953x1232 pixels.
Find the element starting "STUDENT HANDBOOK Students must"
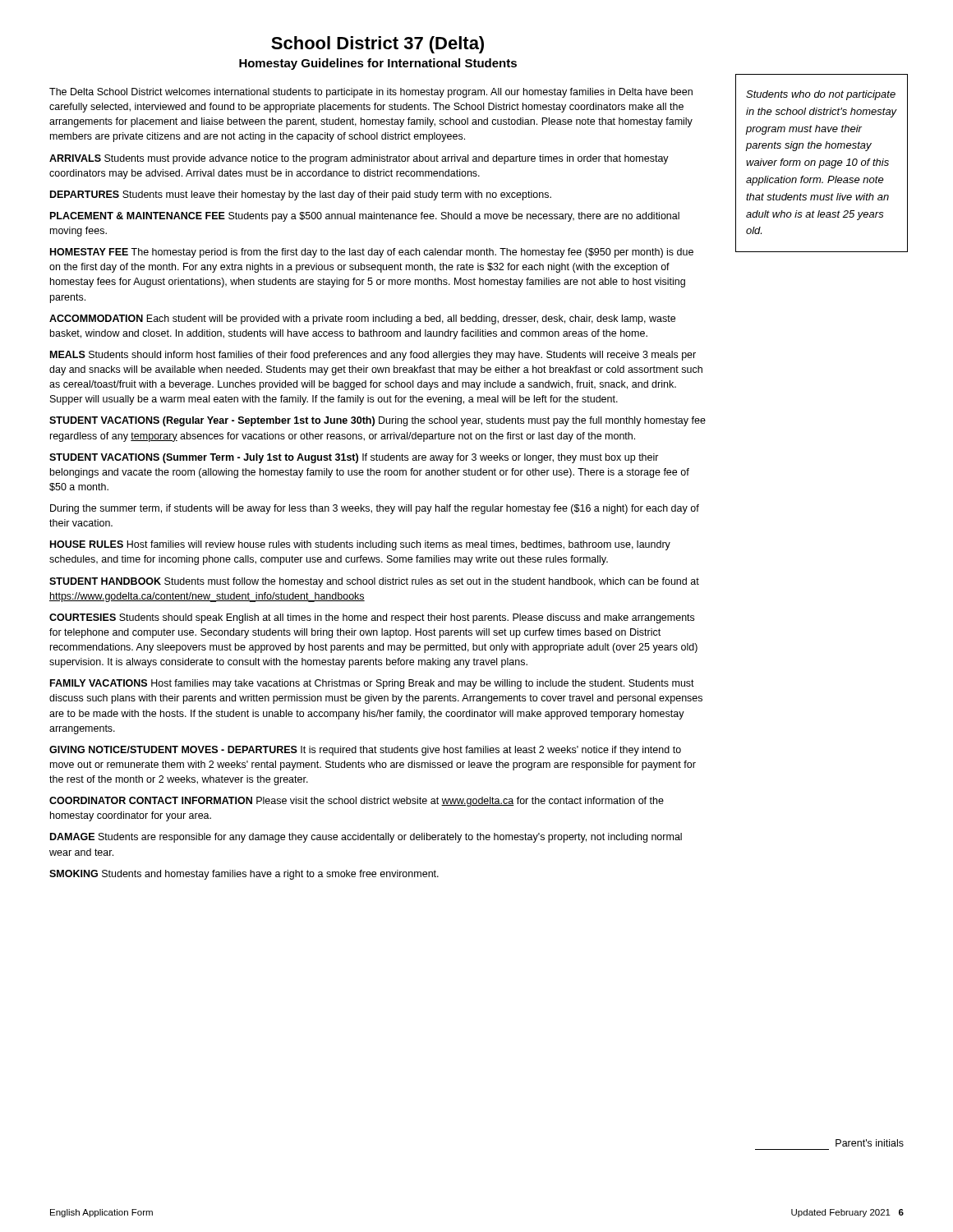(374, 589)
